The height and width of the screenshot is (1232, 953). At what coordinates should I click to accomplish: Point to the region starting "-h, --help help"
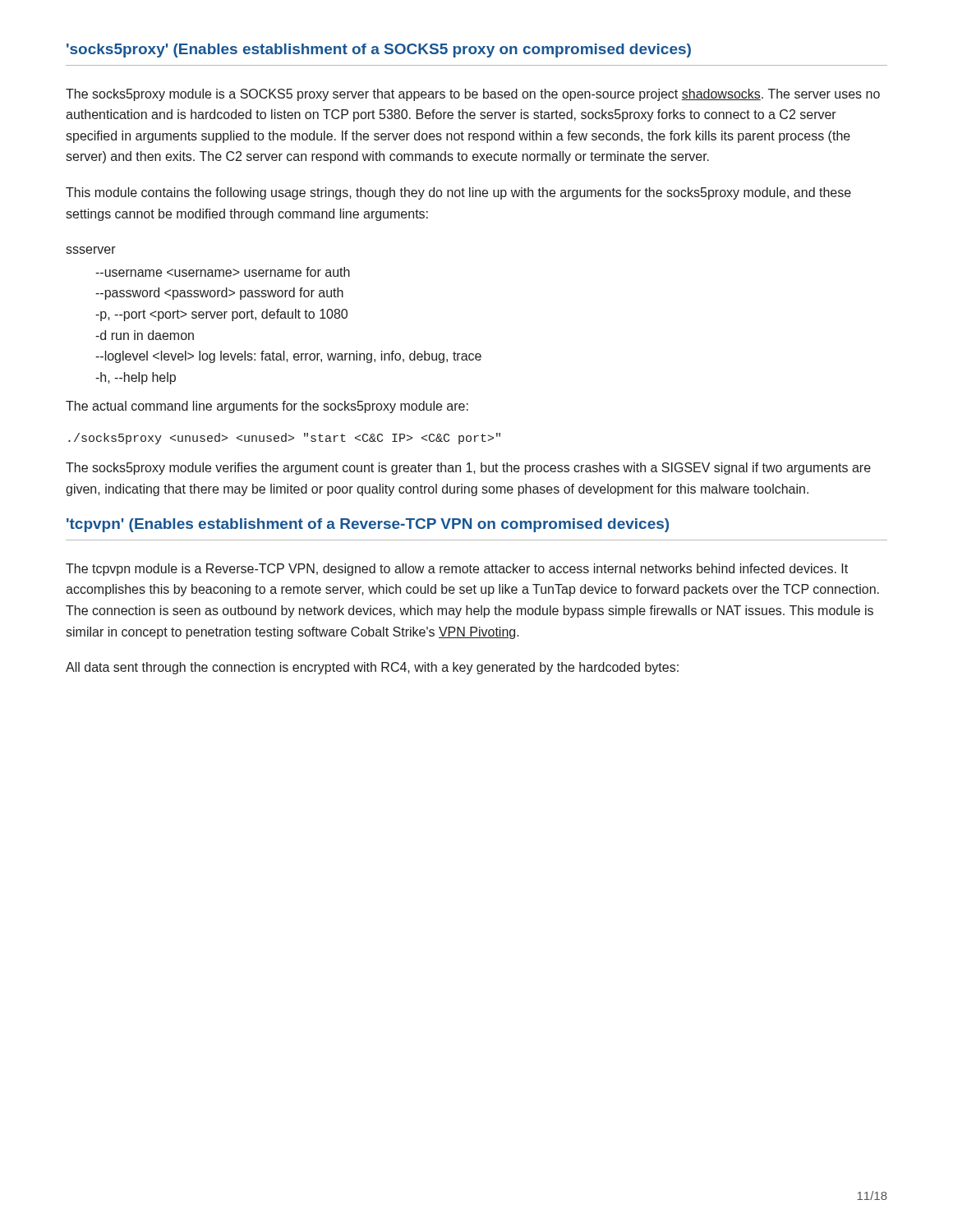pos(136,377)
